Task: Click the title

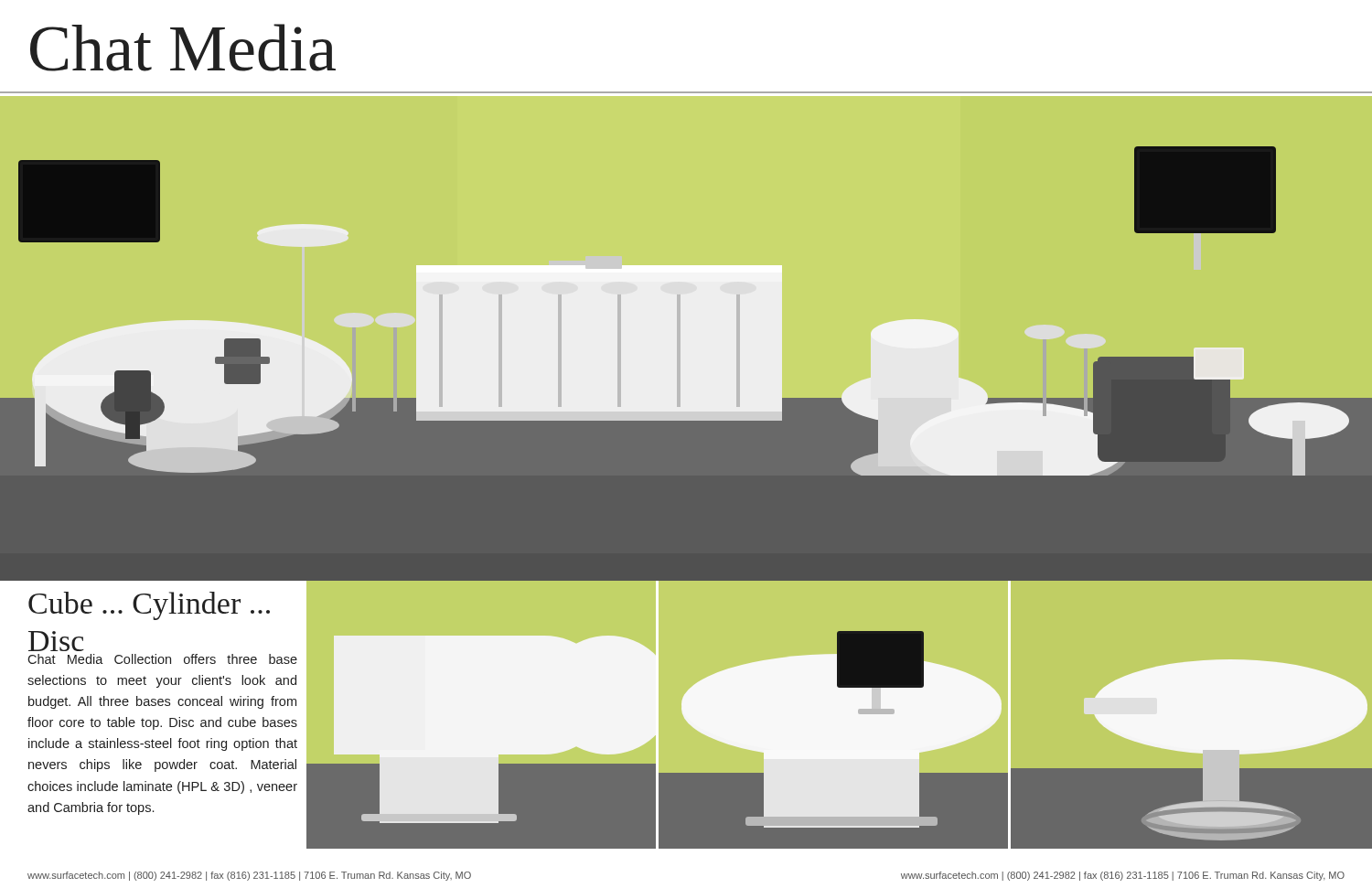Action: (182, 49)
